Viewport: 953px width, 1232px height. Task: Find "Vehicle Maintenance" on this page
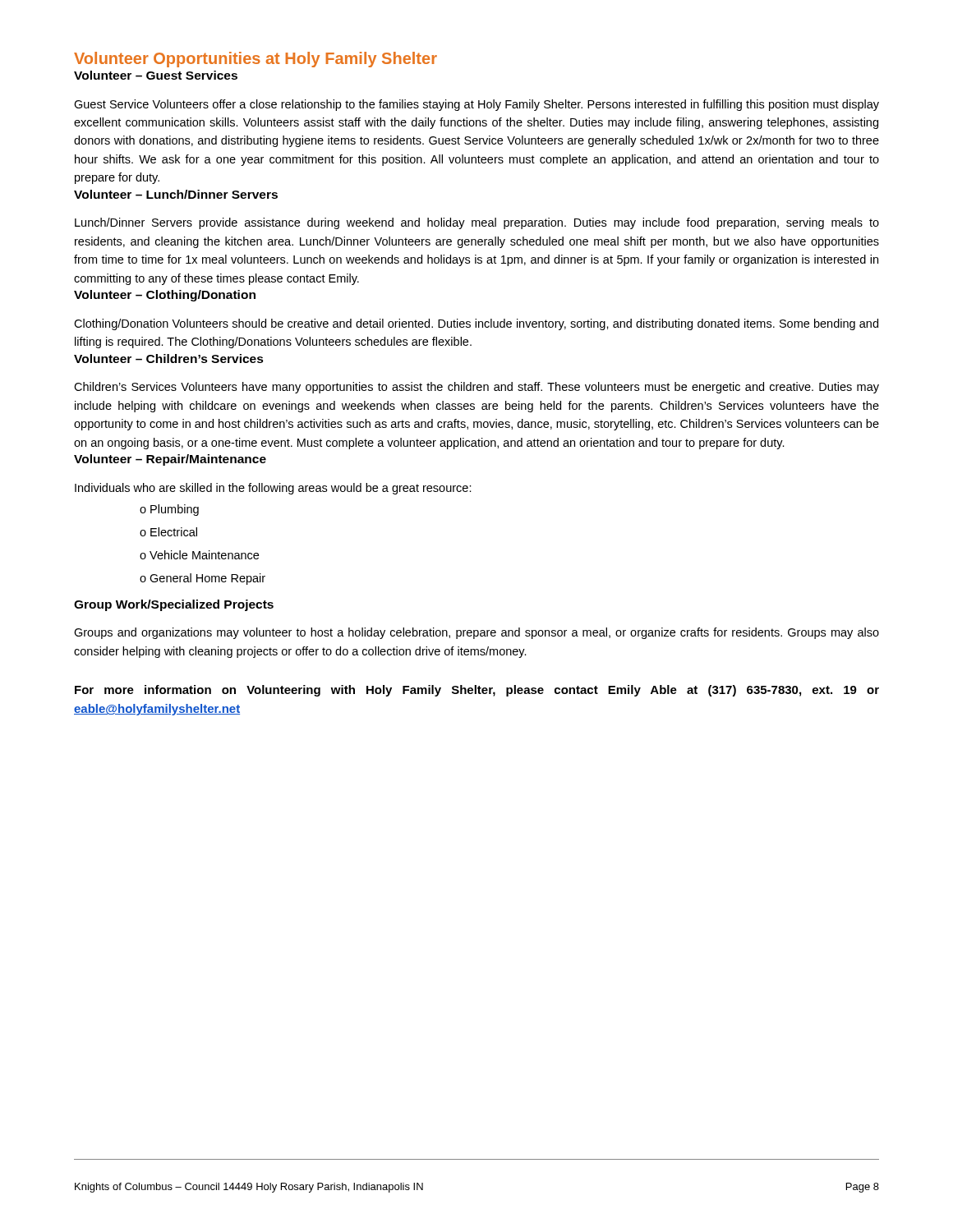pyautogui.click(x=199, y=555)
